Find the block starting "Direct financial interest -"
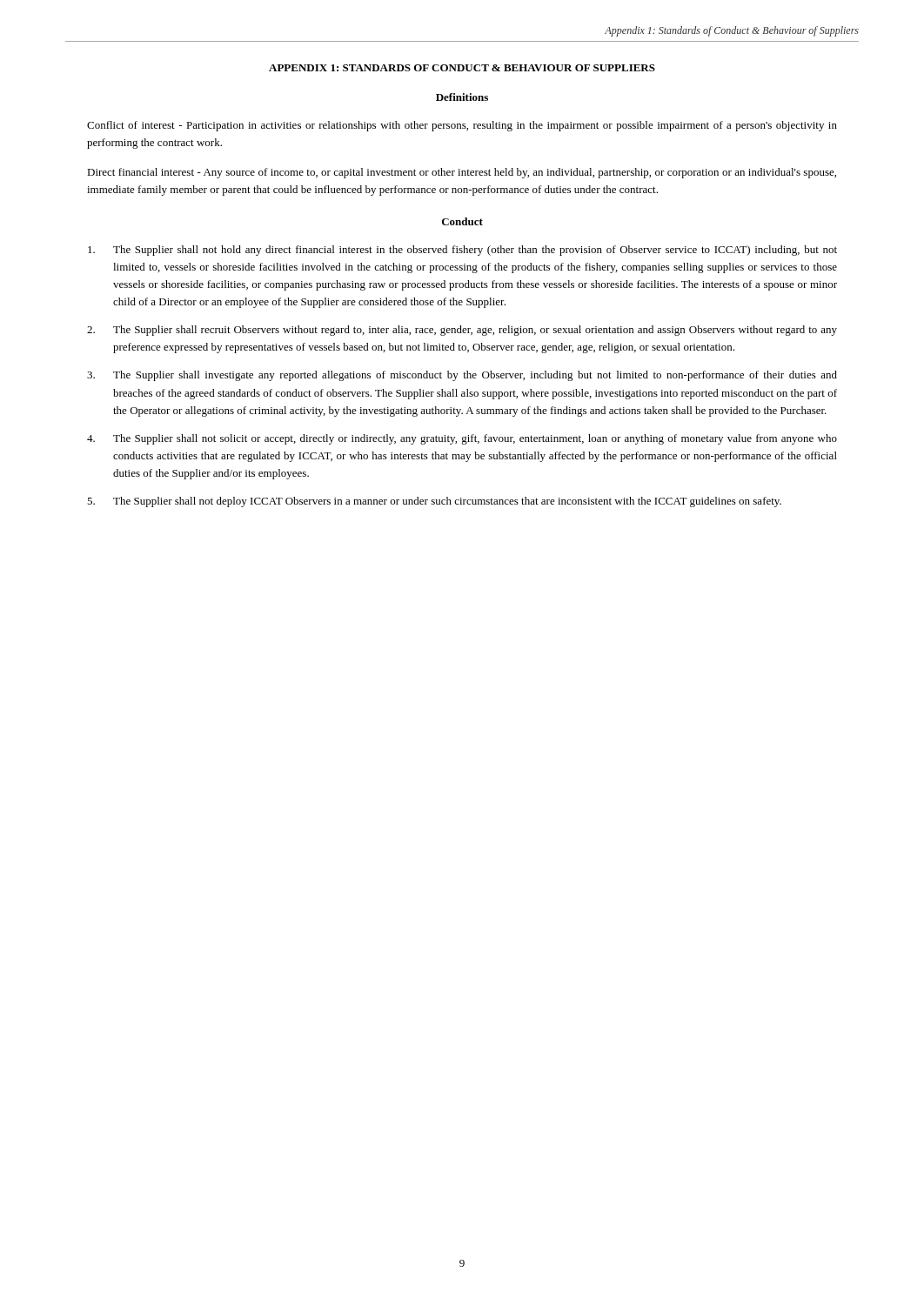Image resolution: width=924 pixels, height=1305 pixels. click(462, 181)
